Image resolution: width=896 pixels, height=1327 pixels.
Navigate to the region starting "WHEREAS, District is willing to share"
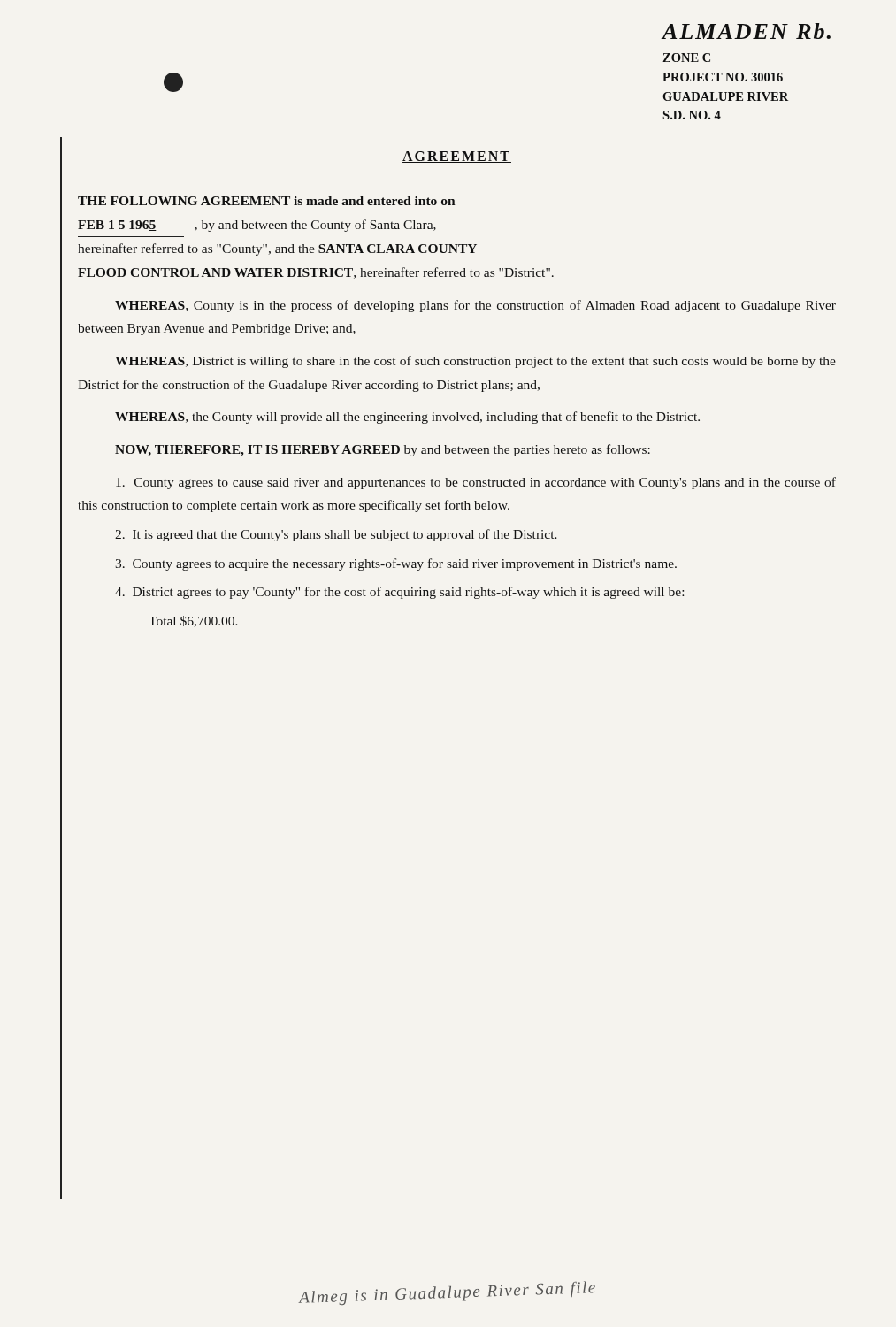457,372
